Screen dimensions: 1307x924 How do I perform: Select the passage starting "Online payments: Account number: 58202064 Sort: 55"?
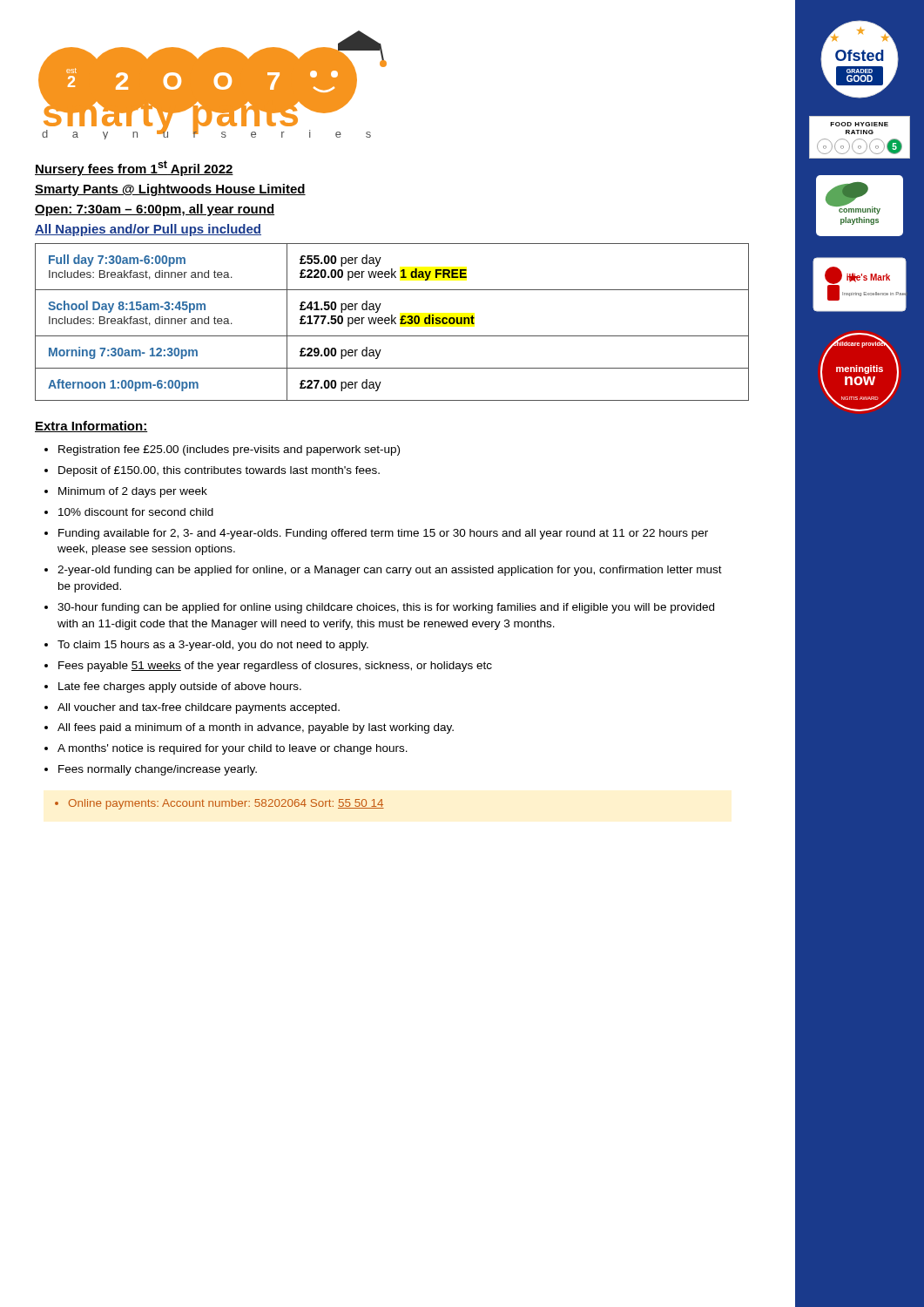226,803
